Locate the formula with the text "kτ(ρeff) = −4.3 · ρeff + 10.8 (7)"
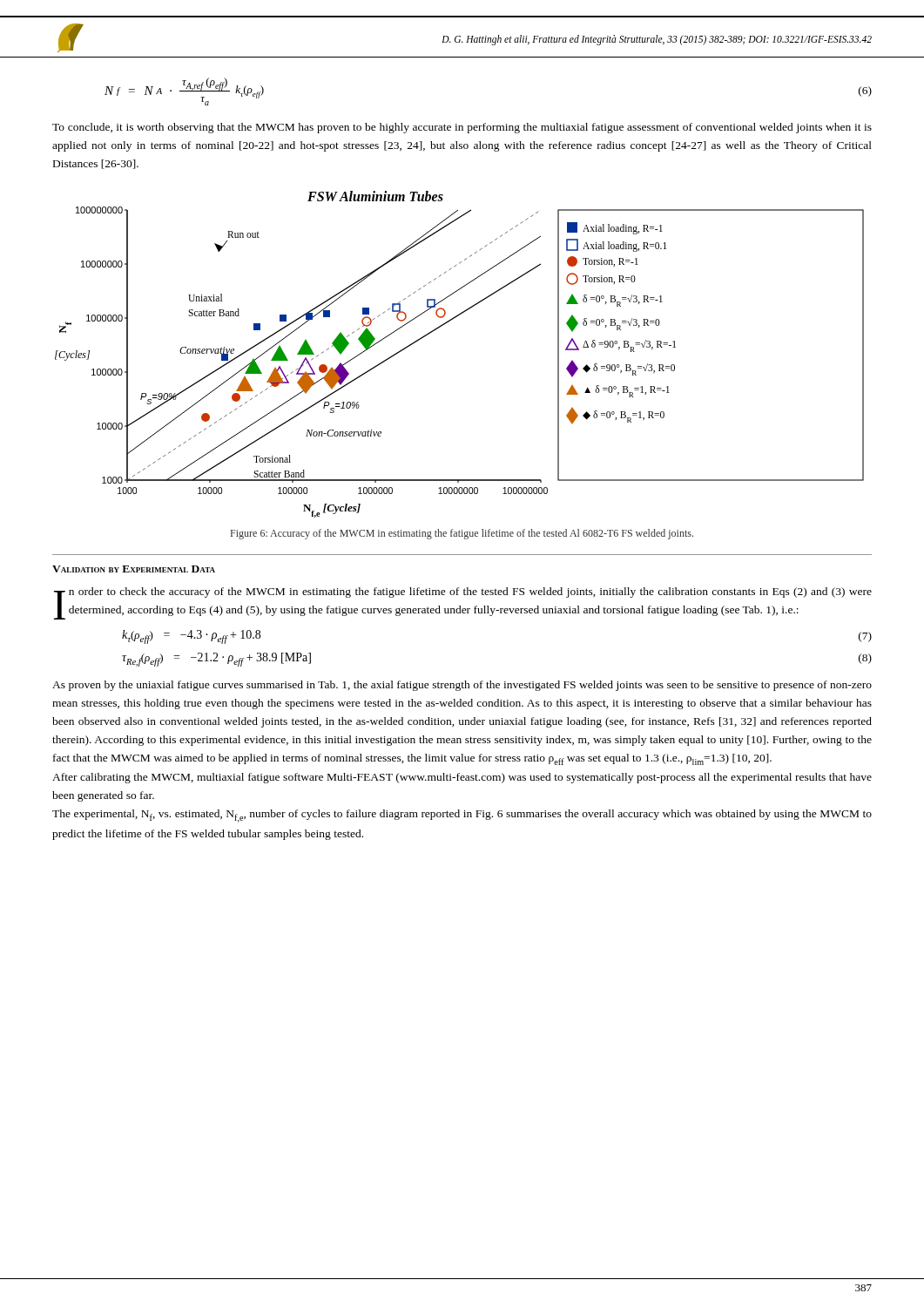 coord(191,637)
